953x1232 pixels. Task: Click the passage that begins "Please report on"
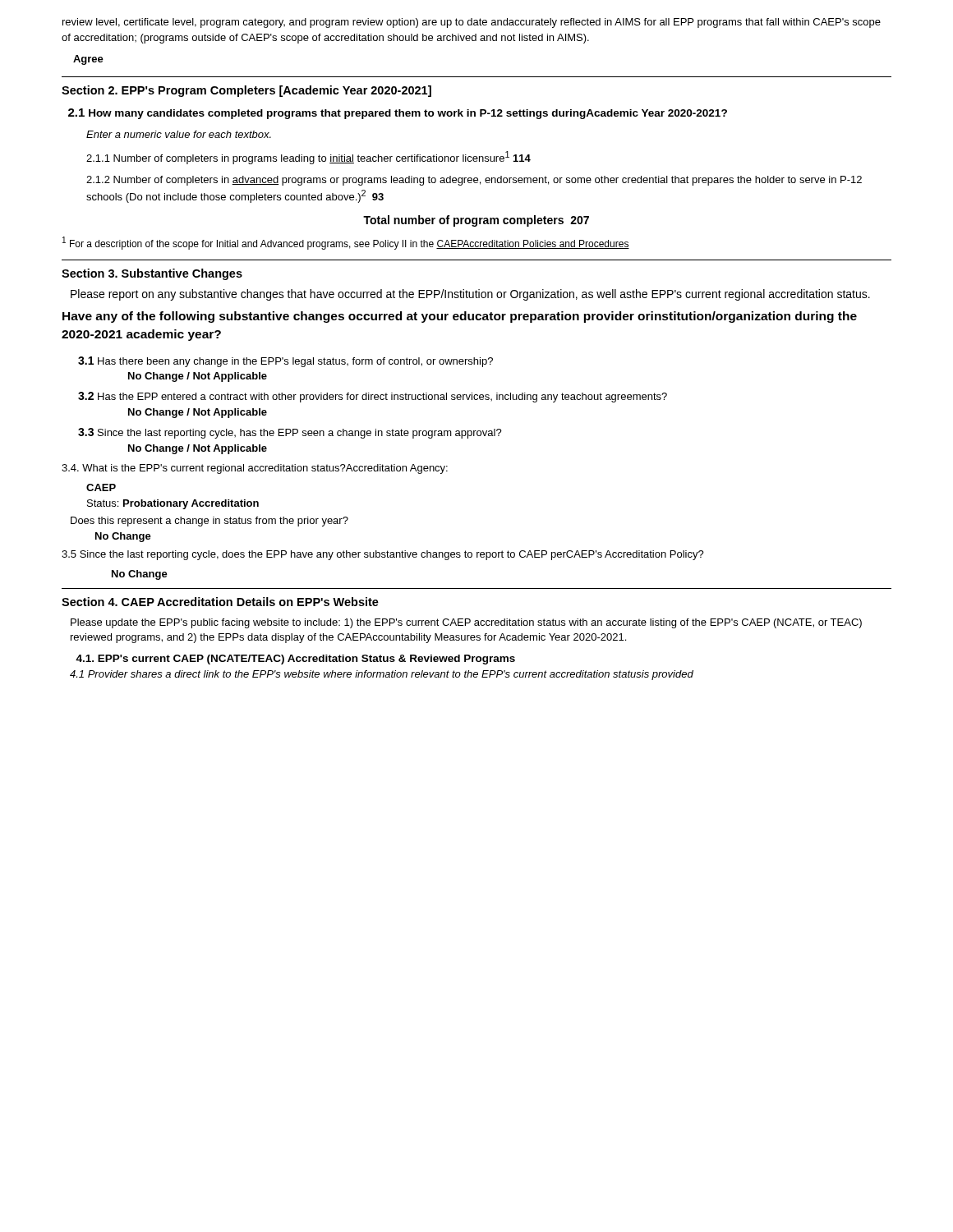(470, 294)
